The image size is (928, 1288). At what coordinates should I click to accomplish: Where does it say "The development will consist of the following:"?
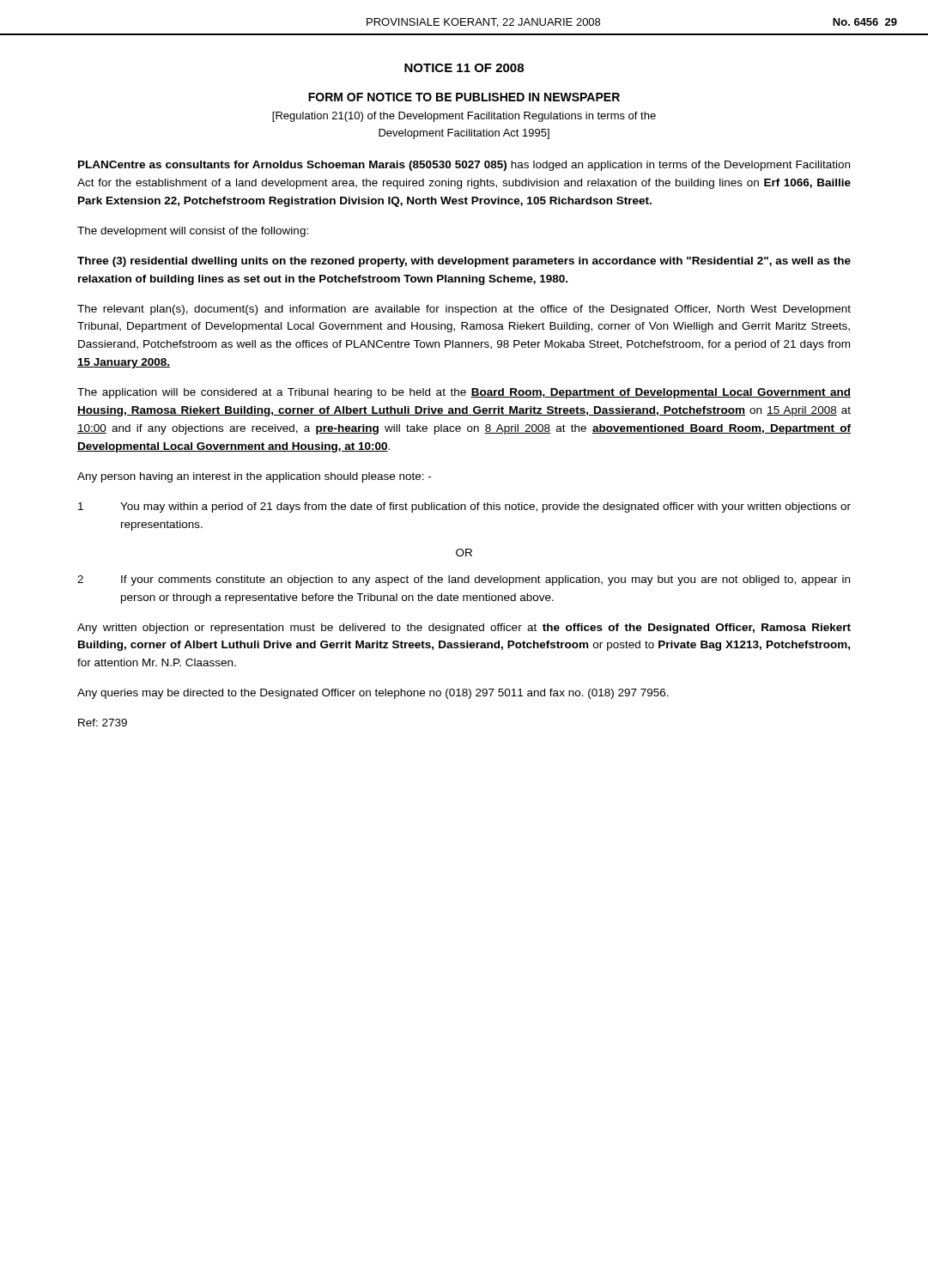tap(193, 230)
